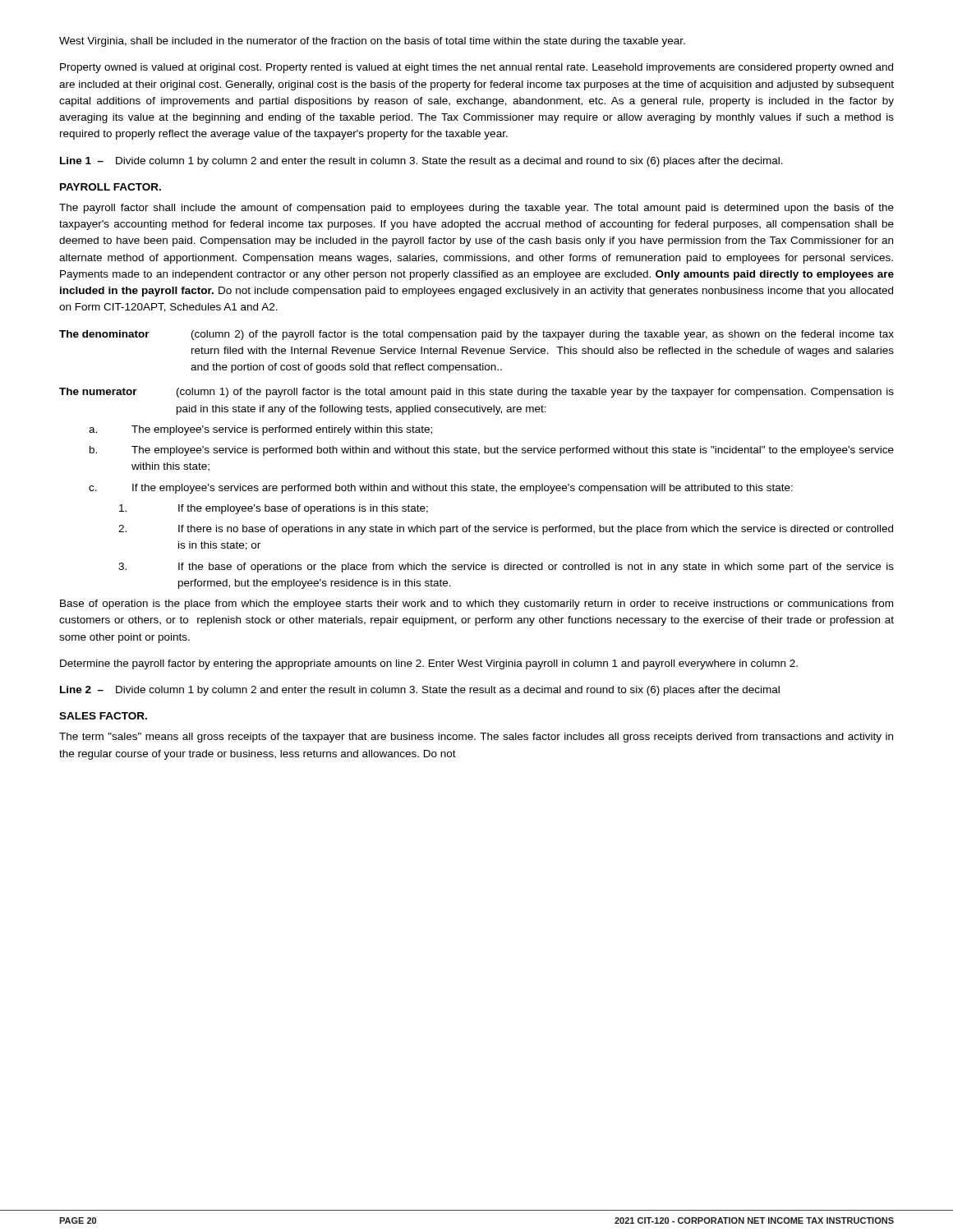This screenshot has height=1232, width=953.
Task: Click on the section header containing "SALES FACTOR."
Action: [103, 716]
